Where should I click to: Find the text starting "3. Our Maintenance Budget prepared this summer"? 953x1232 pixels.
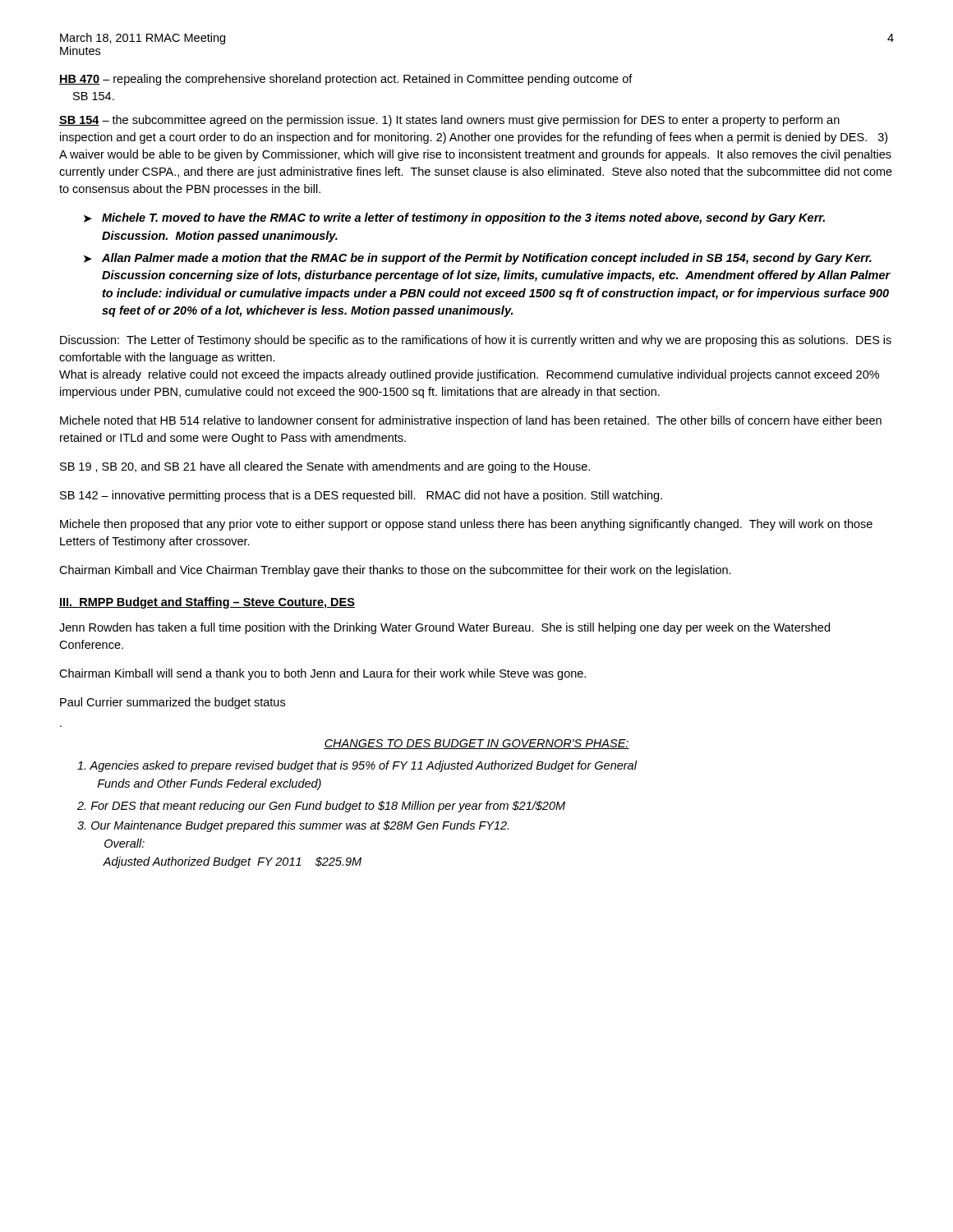click(293, 826)
